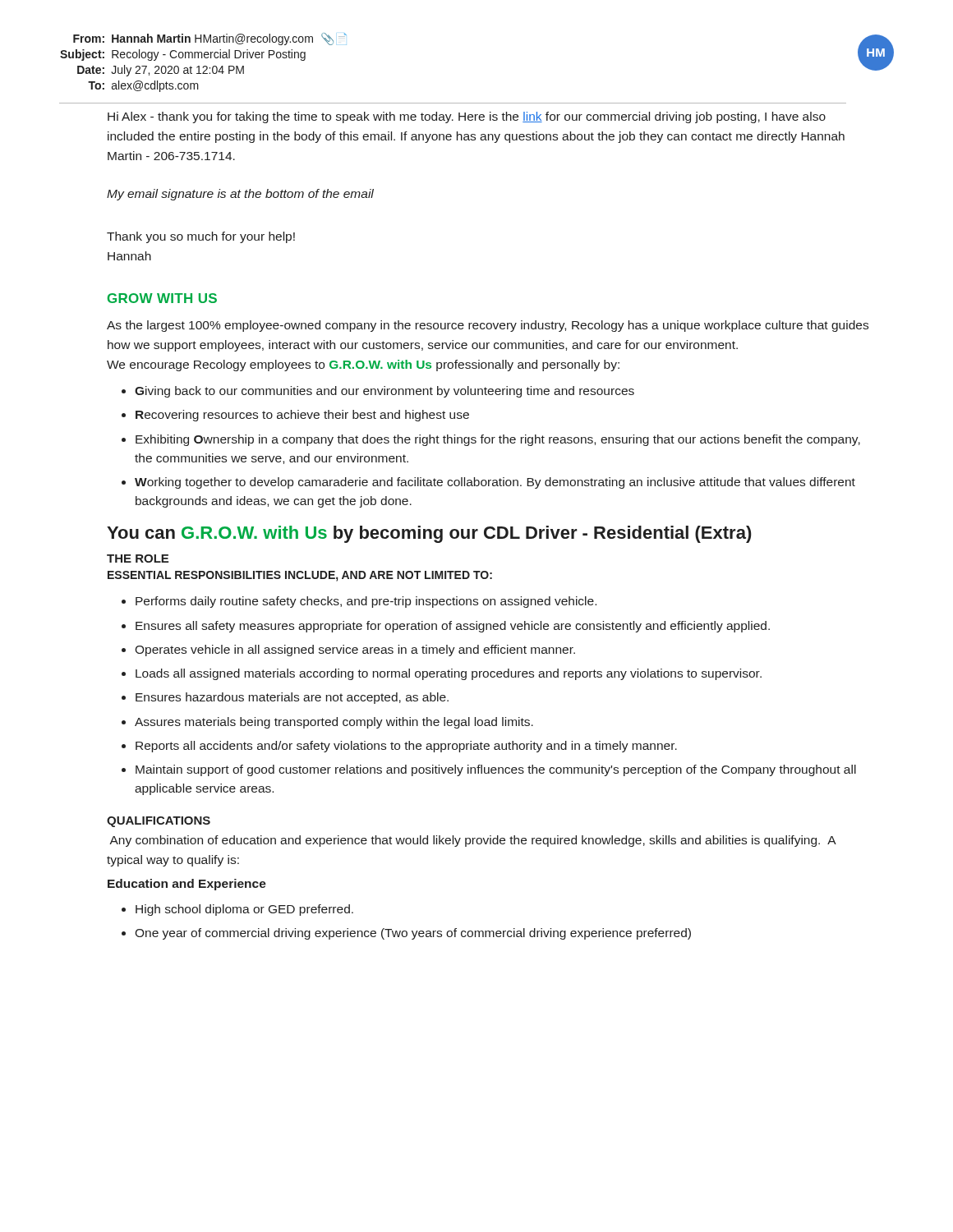This screenshot has height=1232, width=953.
Task: Find the text starting "ESSENTIAL RESPONSIBILITIES INCLUDE, AND ARE NOT LIMITED"
Action: (x=300, y=575)
